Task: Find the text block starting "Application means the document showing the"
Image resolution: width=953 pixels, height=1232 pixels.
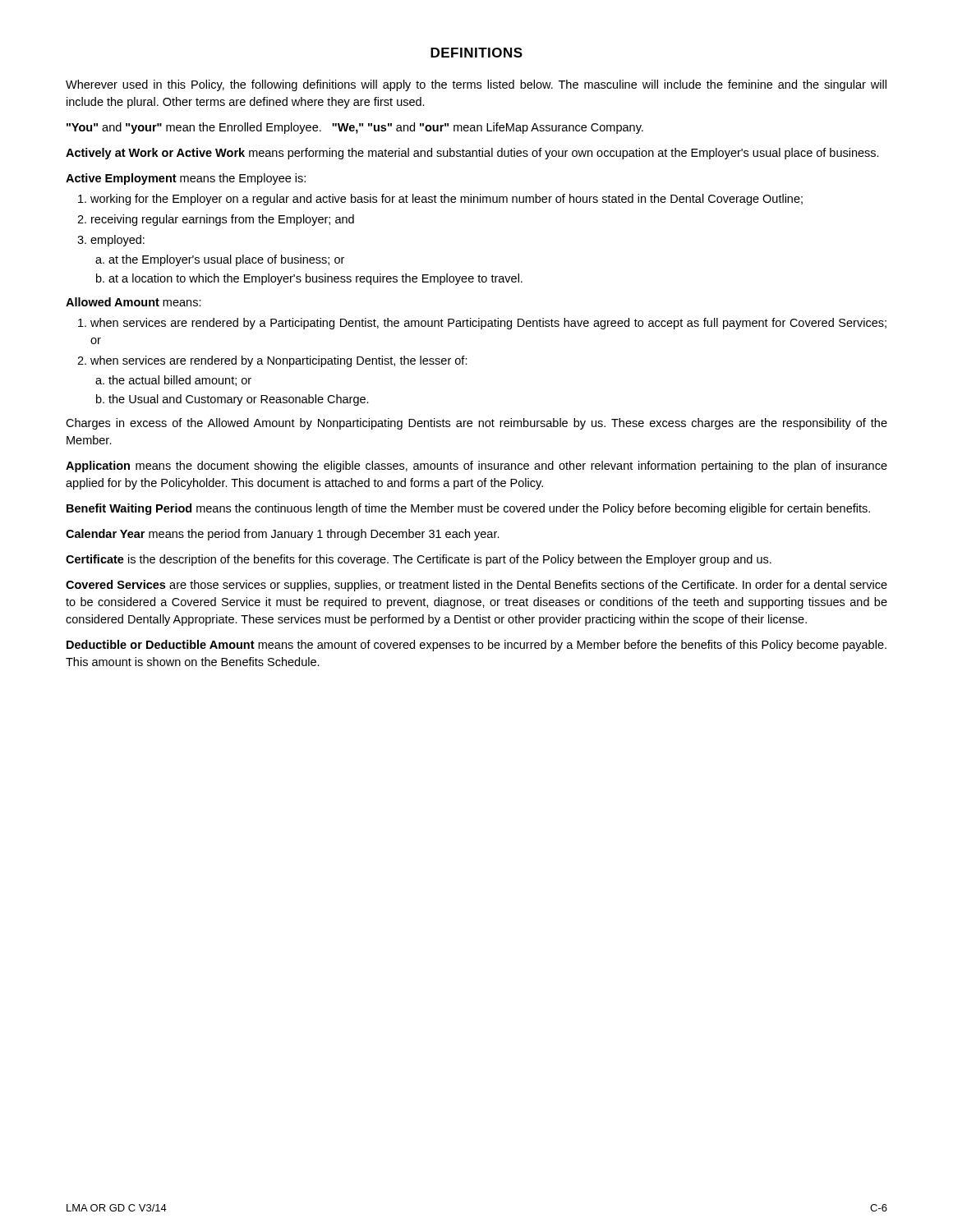Action: tap(476, 475)
